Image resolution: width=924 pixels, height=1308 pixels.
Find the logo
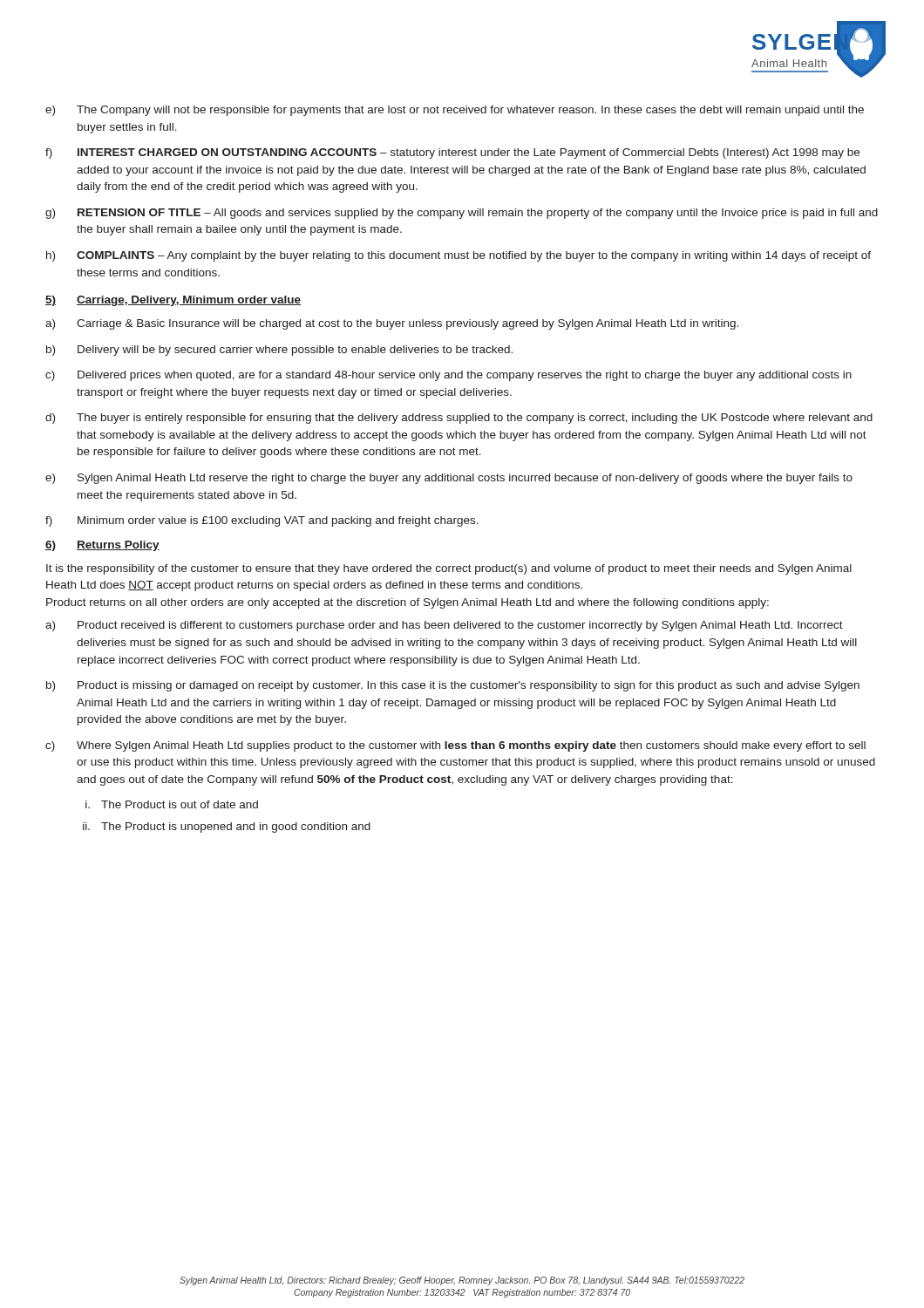[821, 51]
